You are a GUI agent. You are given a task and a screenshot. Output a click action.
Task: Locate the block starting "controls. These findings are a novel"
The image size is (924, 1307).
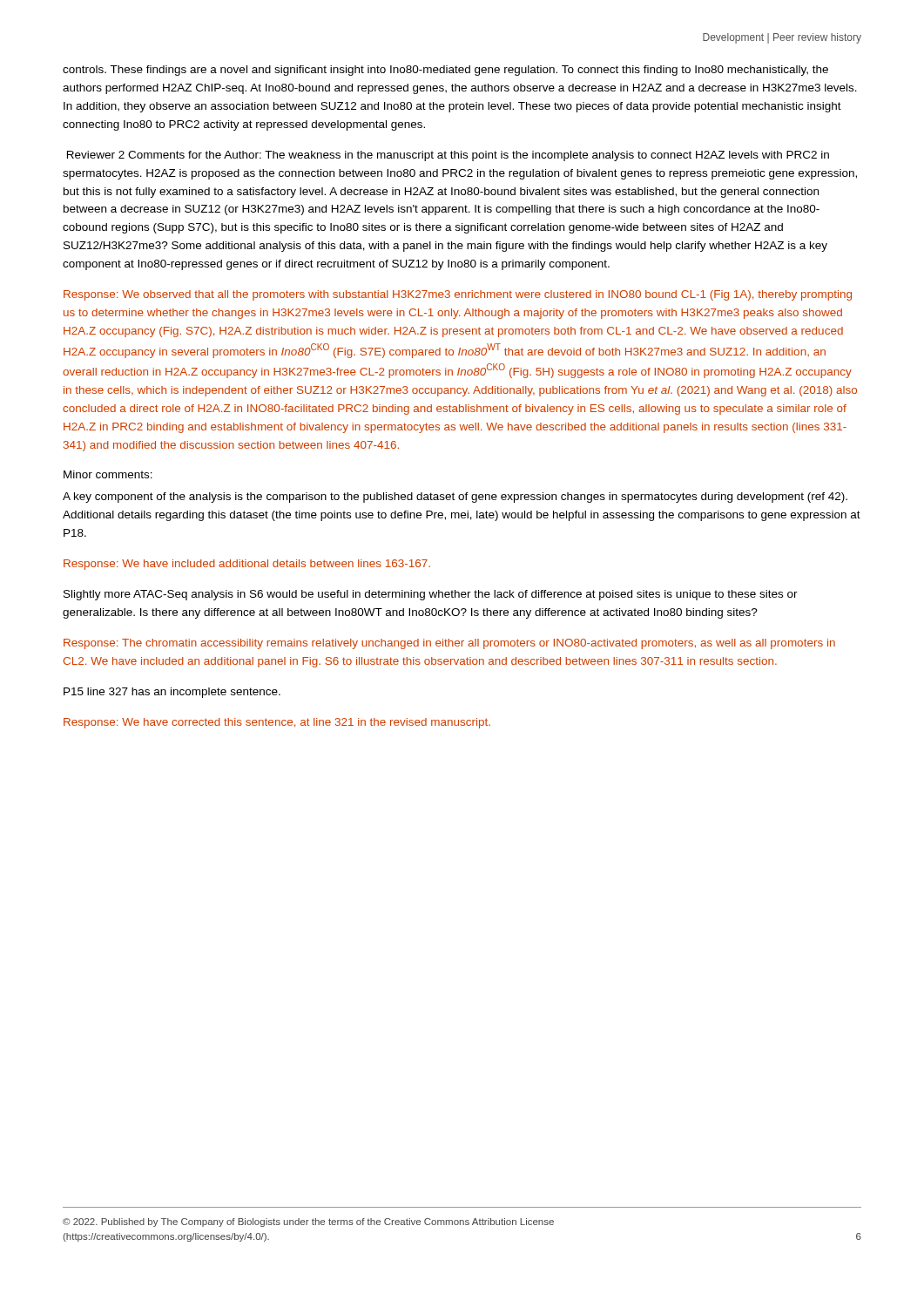tap(460, 97)
